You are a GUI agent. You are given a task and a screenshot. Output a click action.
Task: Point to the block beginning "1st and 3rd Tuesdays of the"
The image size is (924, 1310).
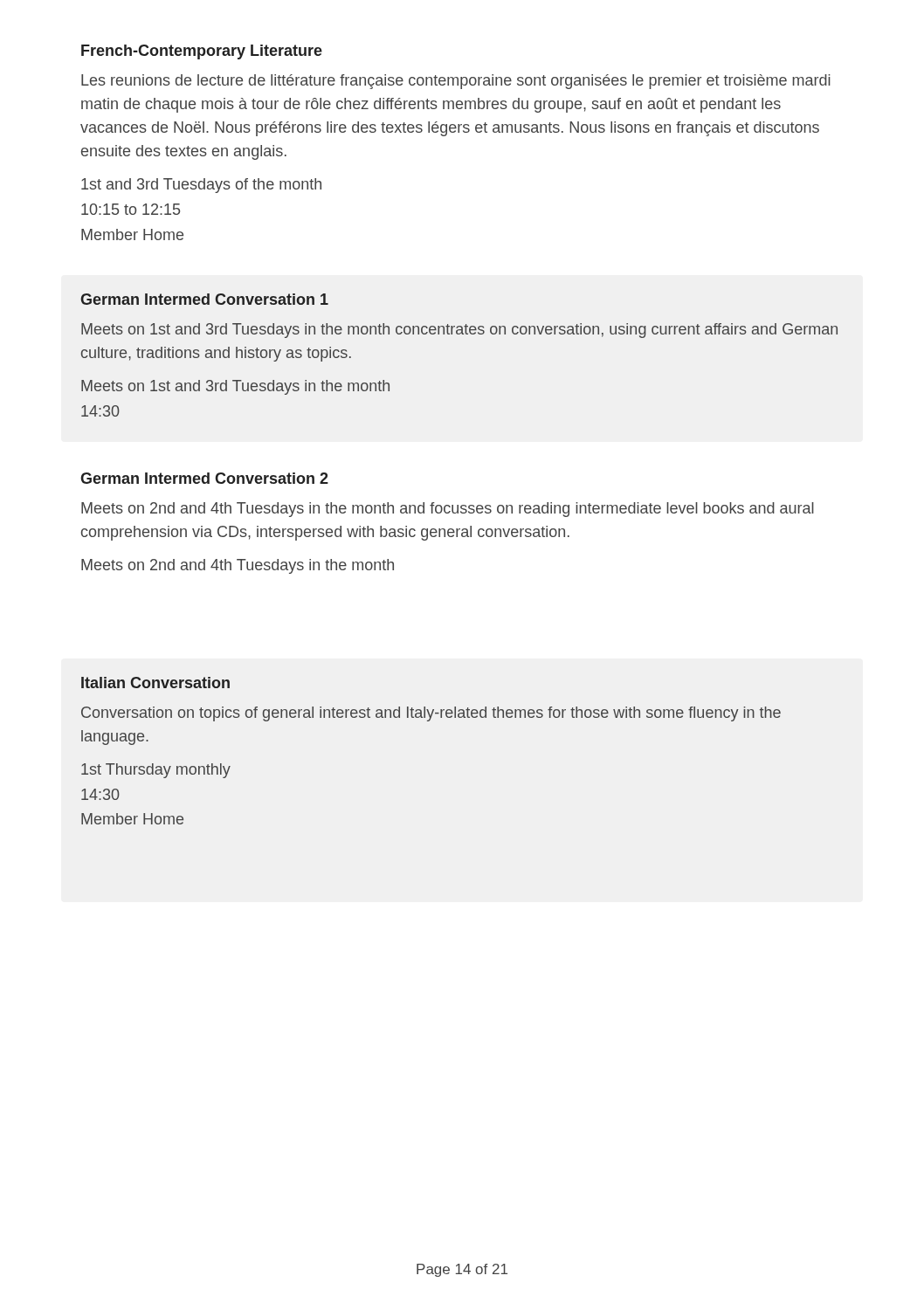201,184
